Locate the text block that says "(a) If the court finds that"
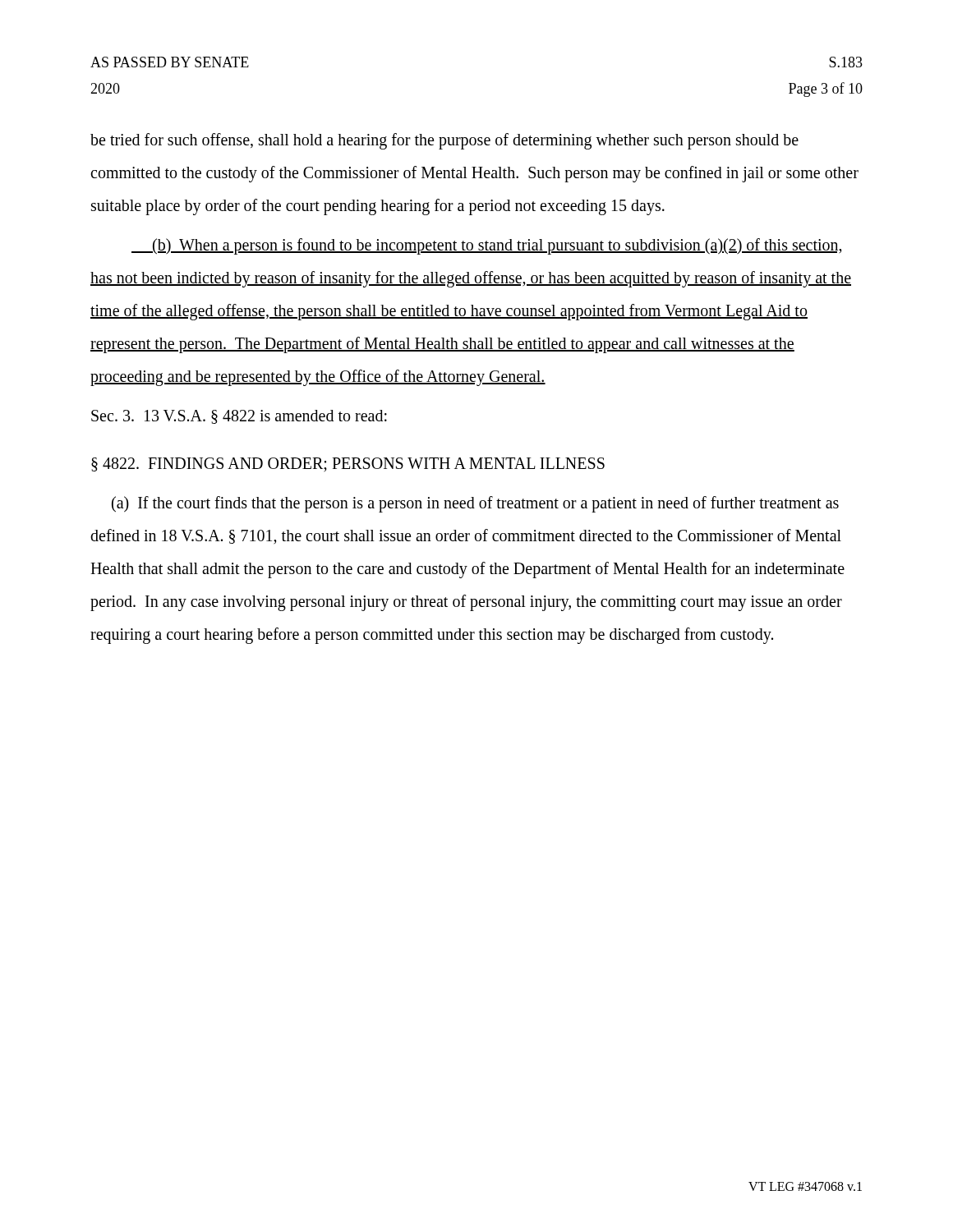Screen dimensions: 1232x953 click(x=476, y=568)
